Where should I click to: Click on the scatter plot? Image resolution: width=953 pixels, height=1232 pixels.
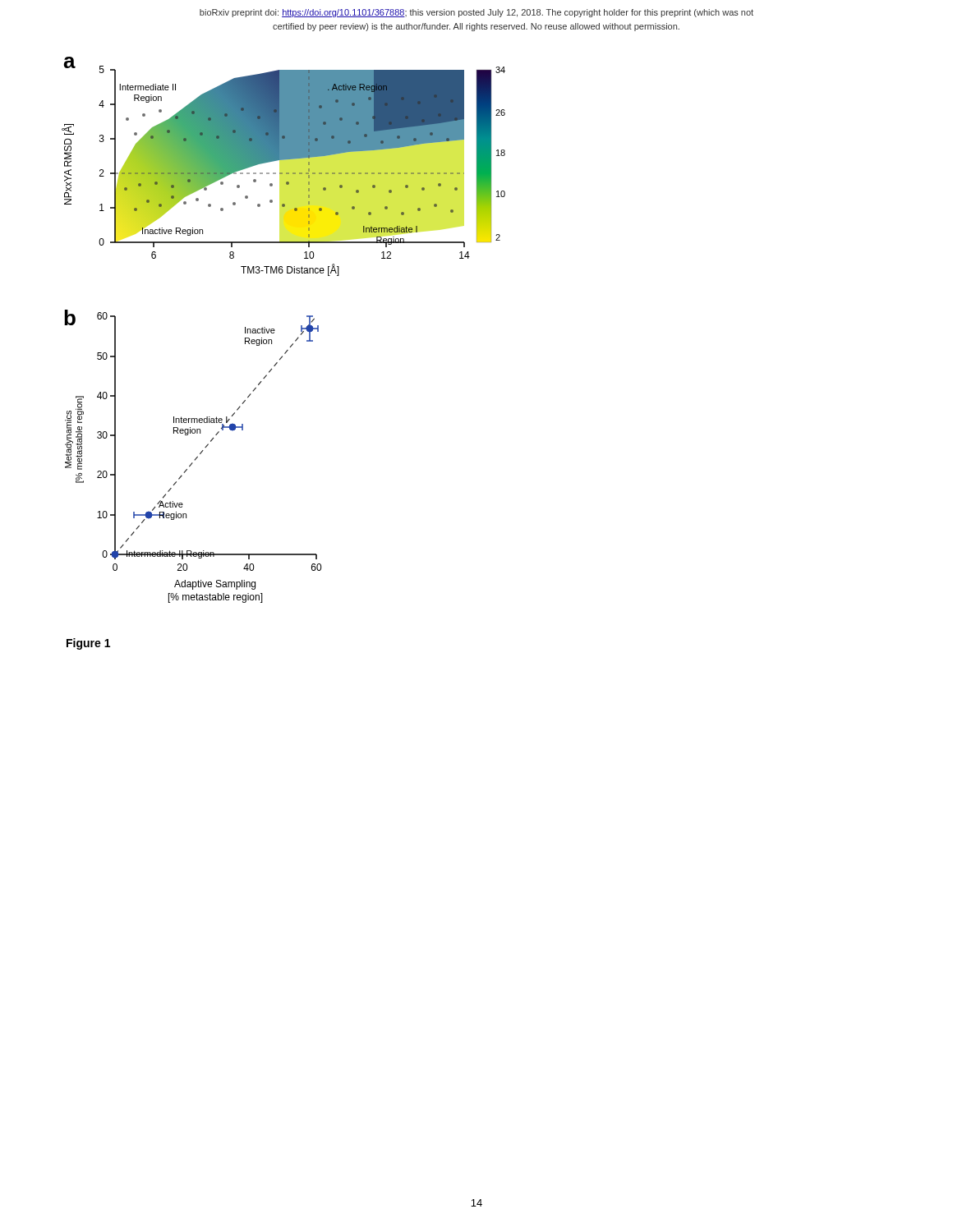tap(234, 464)
